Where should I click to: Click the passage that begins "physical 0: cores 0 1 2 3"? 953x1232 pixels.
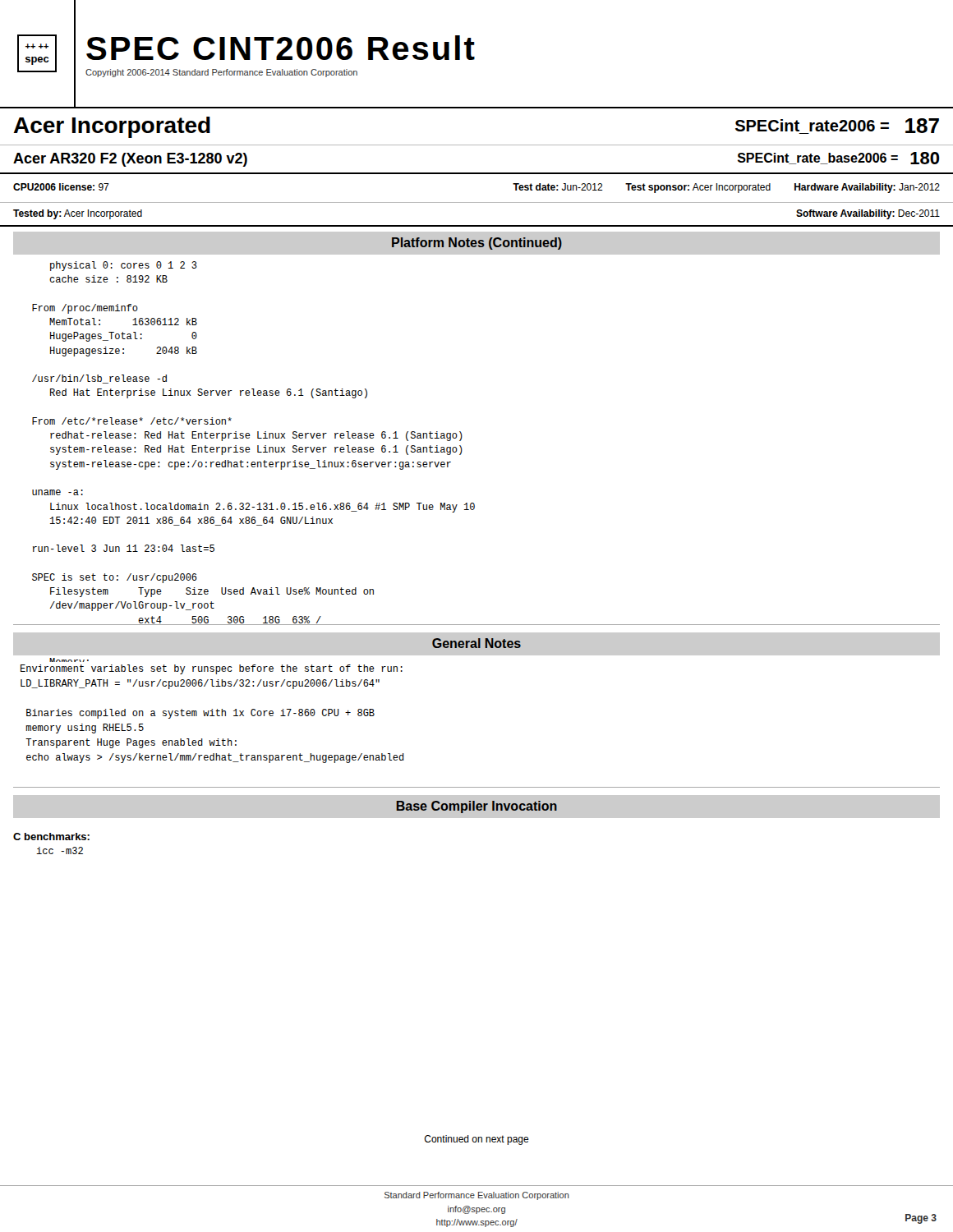click(124, 266)
